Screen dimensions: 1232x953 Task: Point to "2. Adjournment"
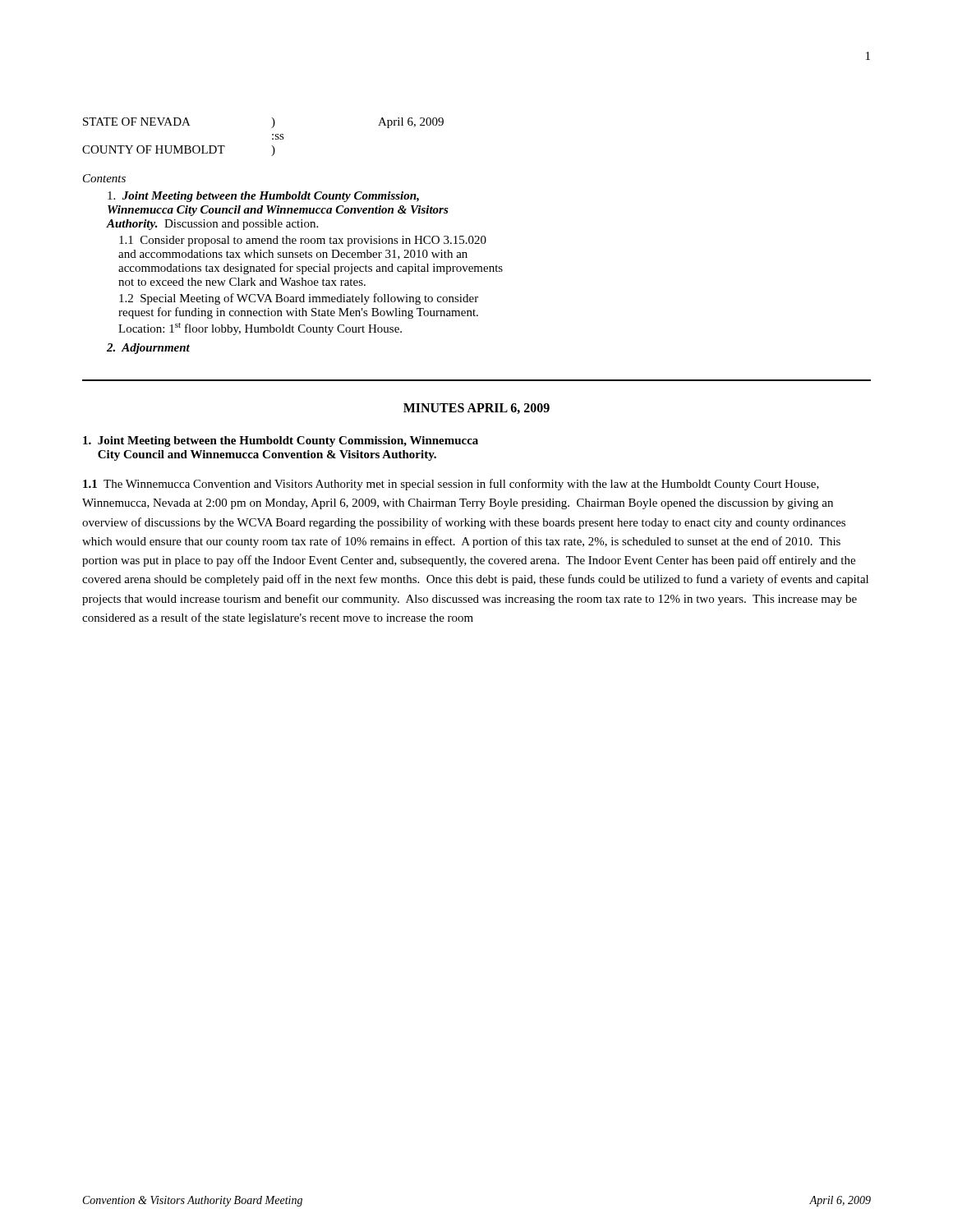click(148, 349)
